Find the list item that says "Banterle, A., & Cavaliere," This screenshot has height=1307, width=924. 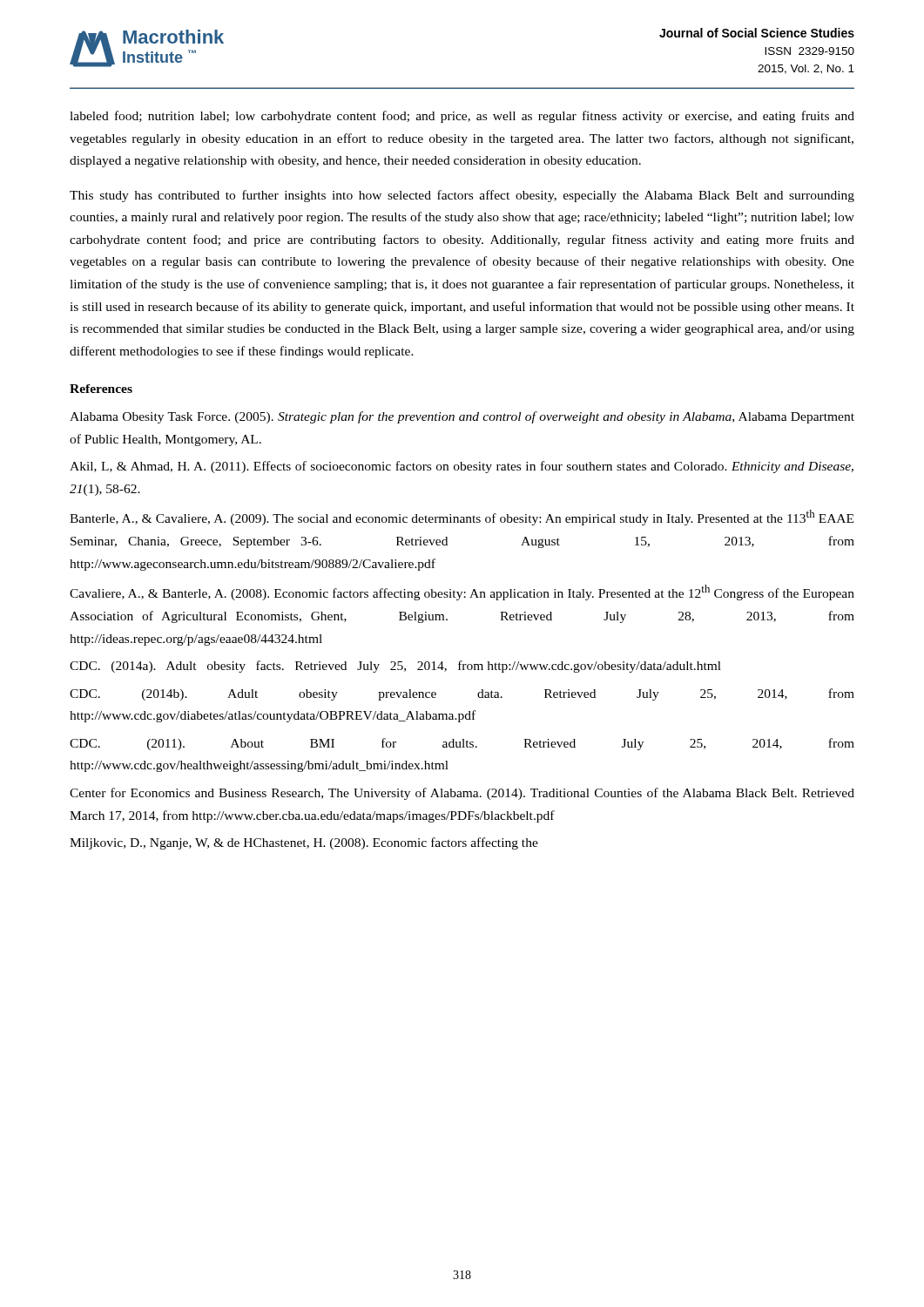click(x=462, y=518)
